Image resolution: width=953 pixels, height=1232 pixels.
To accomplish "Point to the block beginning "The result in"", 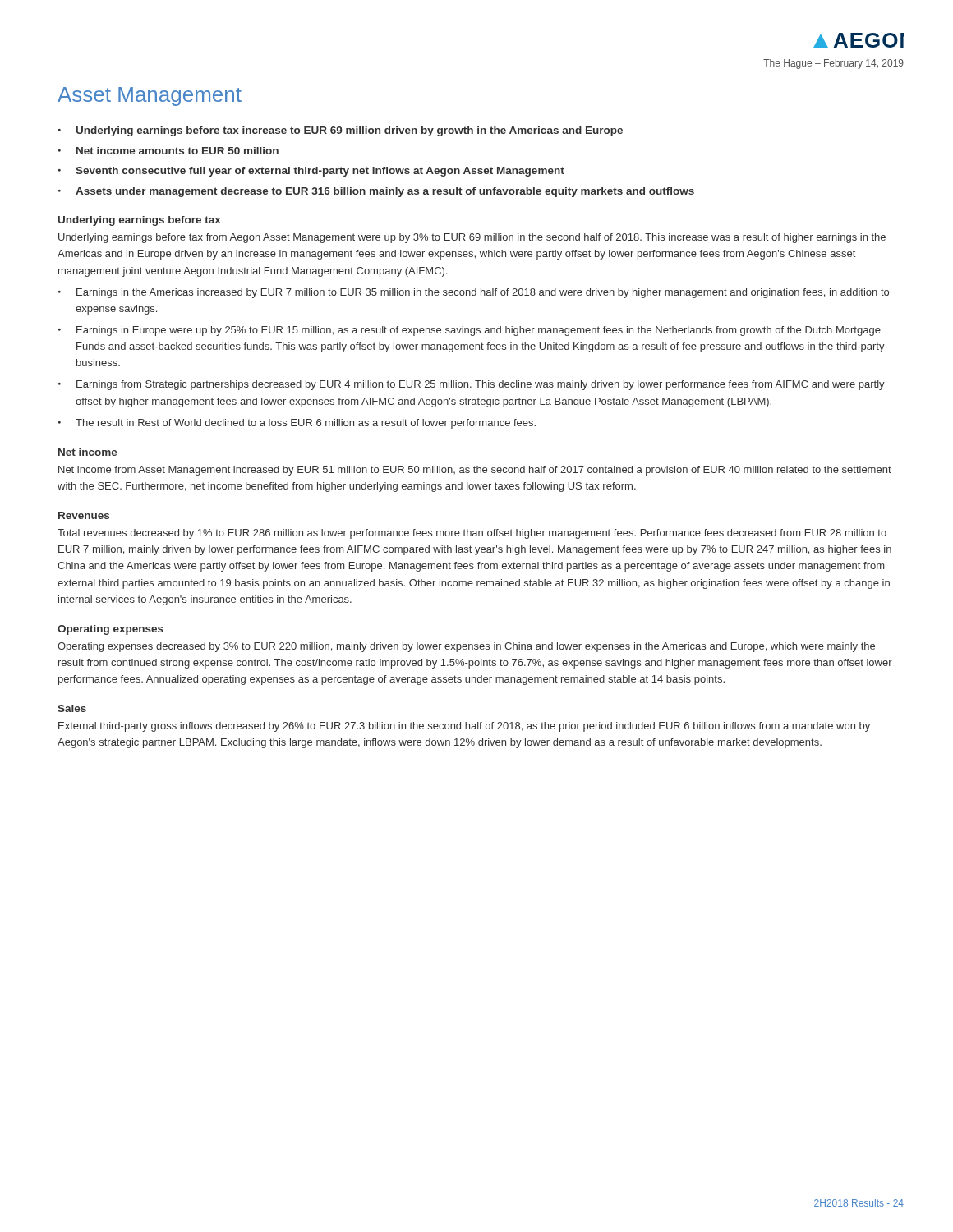I will [306, 422].
